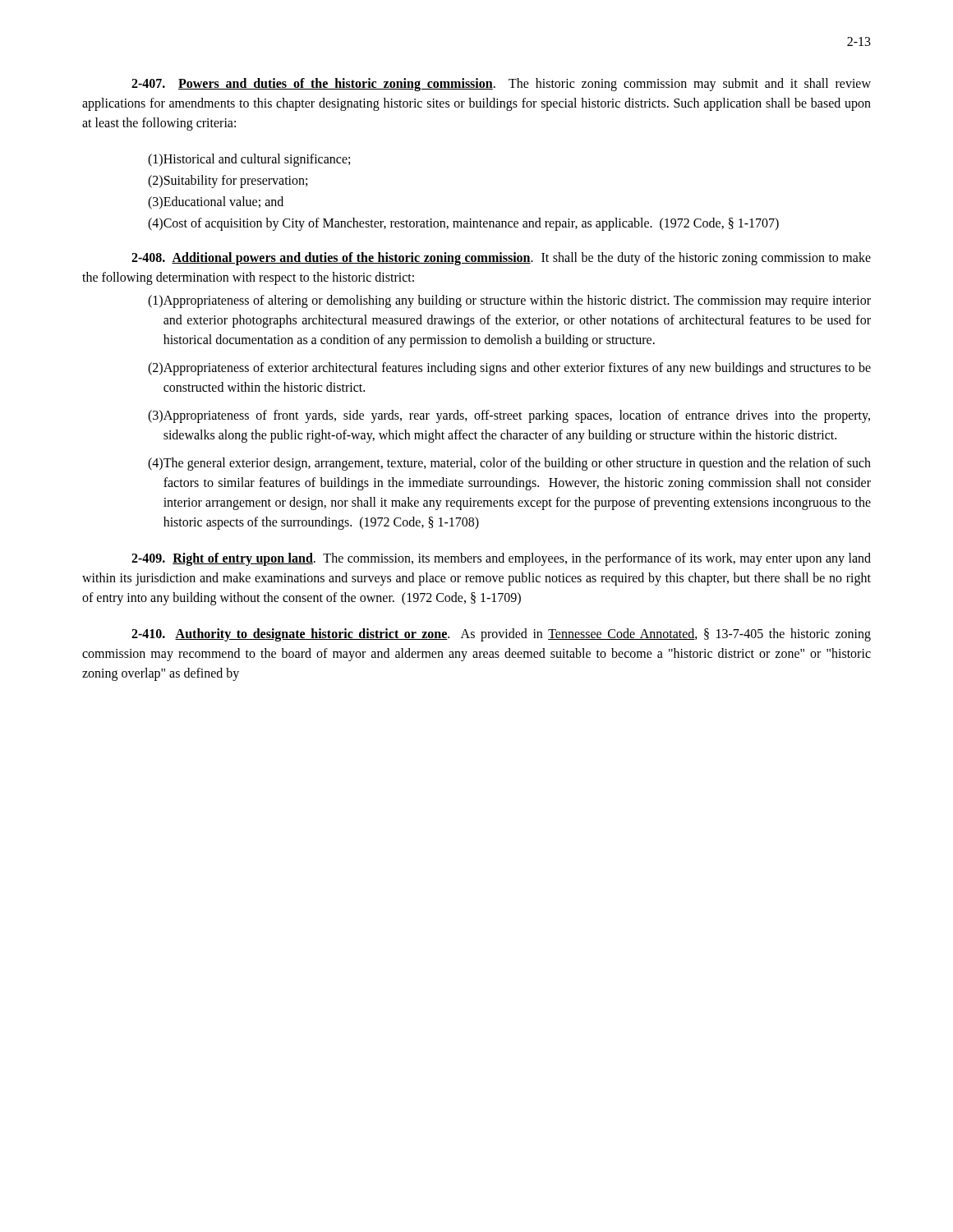Find "(3) Educational value; and" on this page
Image resolution: width=953 pixels, height=1232 pixels.
click(216, 203)
